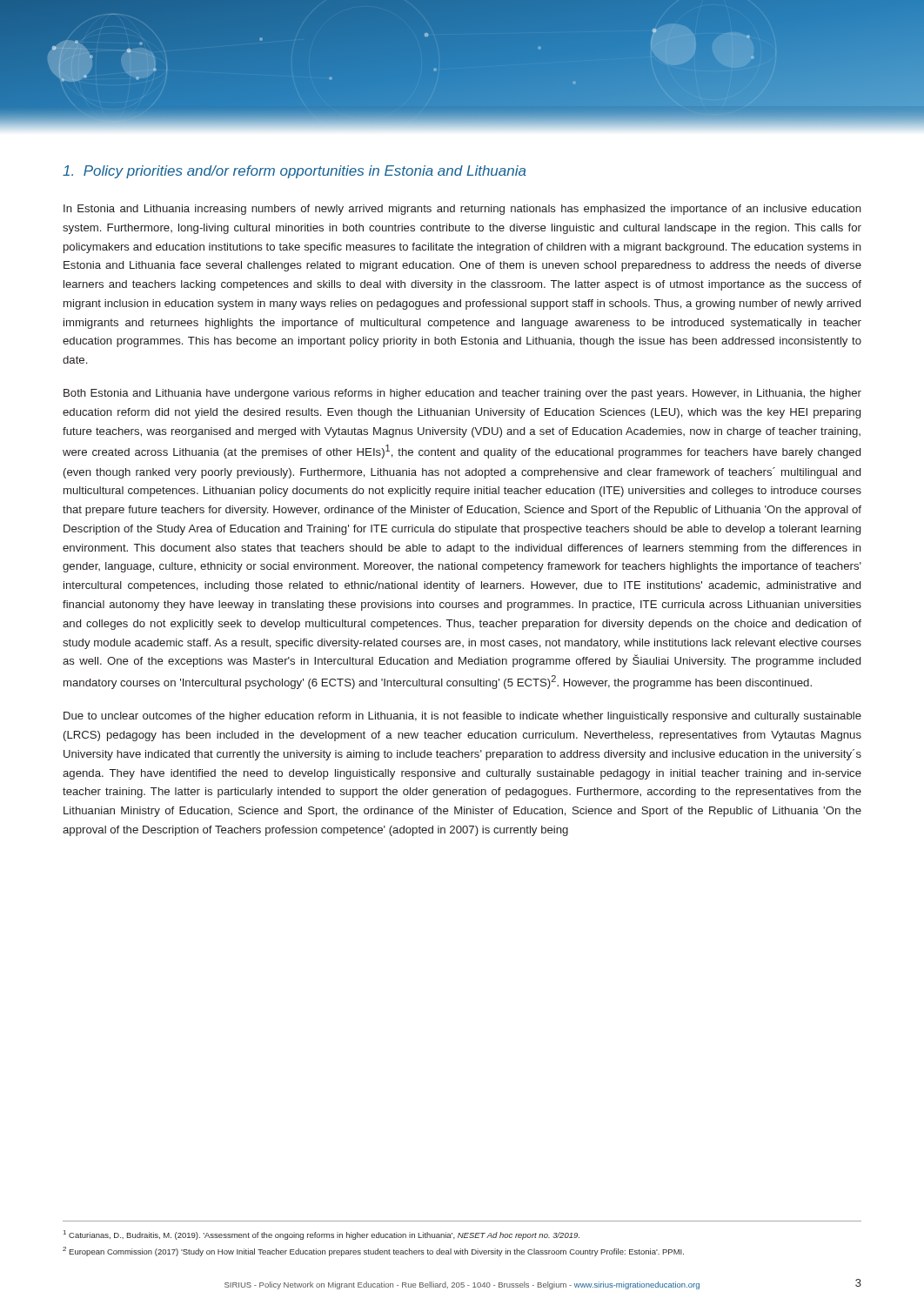Screen dimensions: 1305x924
Task: Find the section header that says "1. Policy priorities"
Action: pyautogui.click(x=462, y=171)
